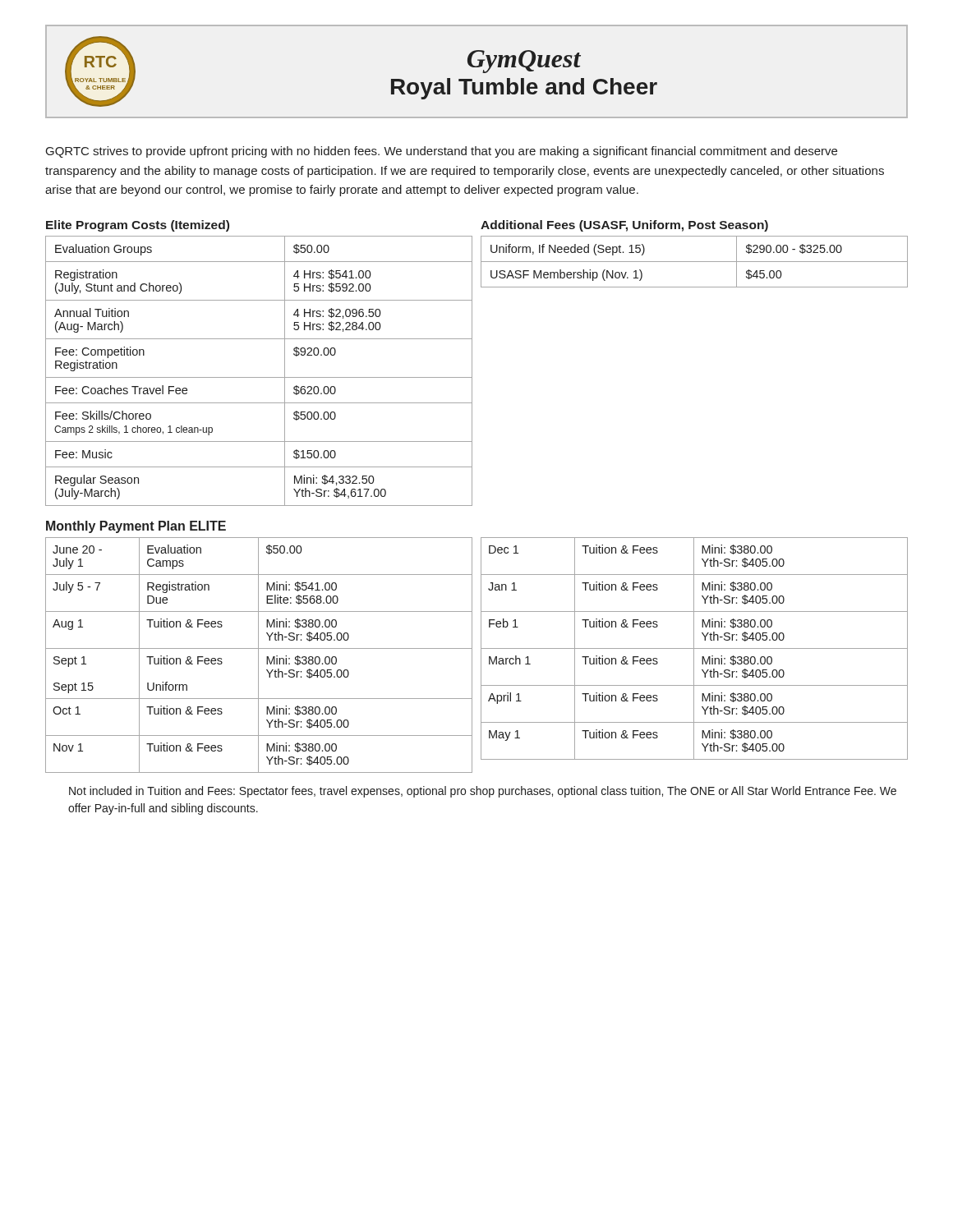
Task: Click the passage that begins "Not included in Tuition and Fees: Spectator"
Action: click(483, 800)
